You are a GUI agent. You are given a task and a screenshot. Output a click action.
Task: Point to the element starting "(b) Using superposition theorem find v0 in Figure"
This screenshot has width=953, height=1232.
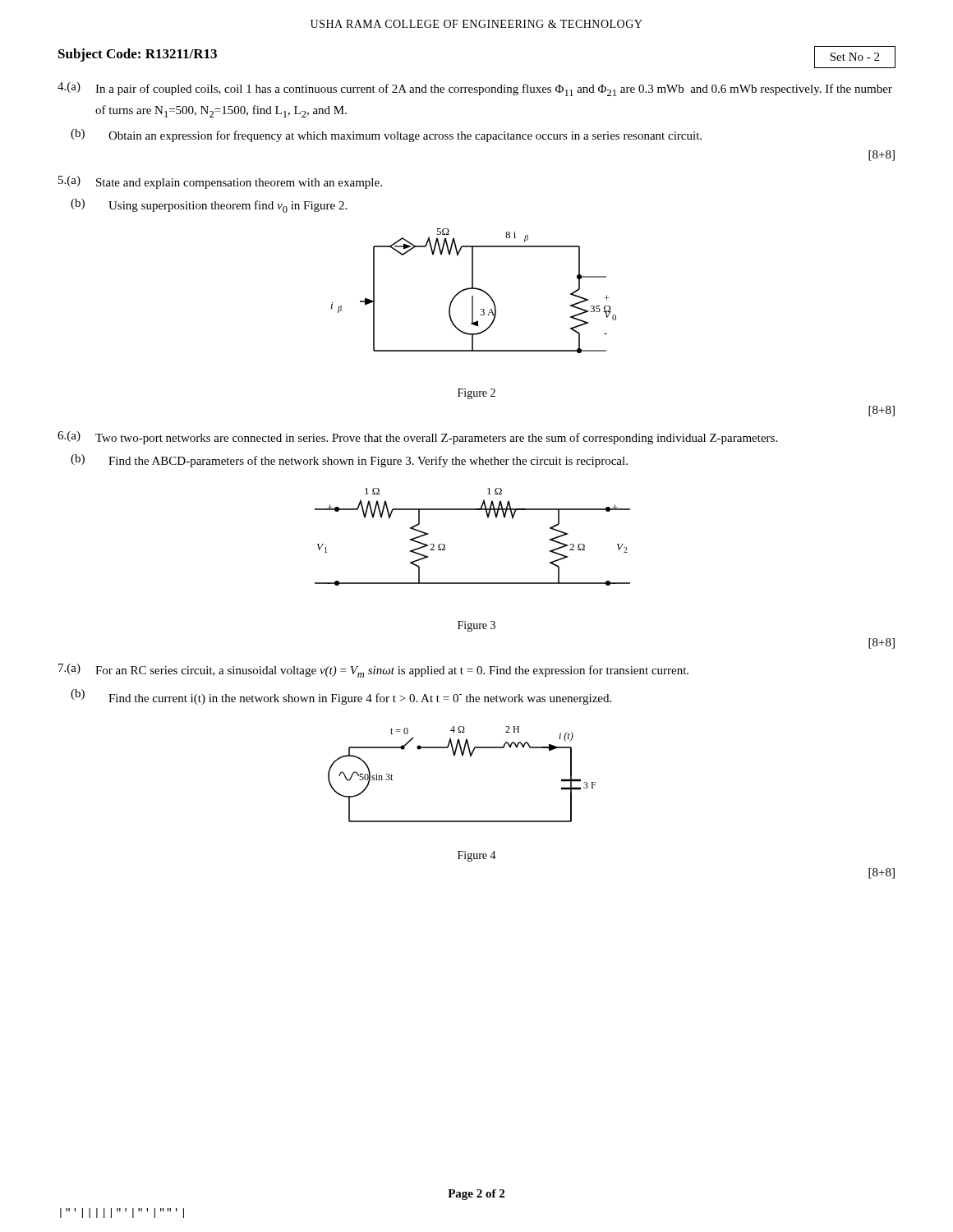pyautogui.click(x=209, y=206)
